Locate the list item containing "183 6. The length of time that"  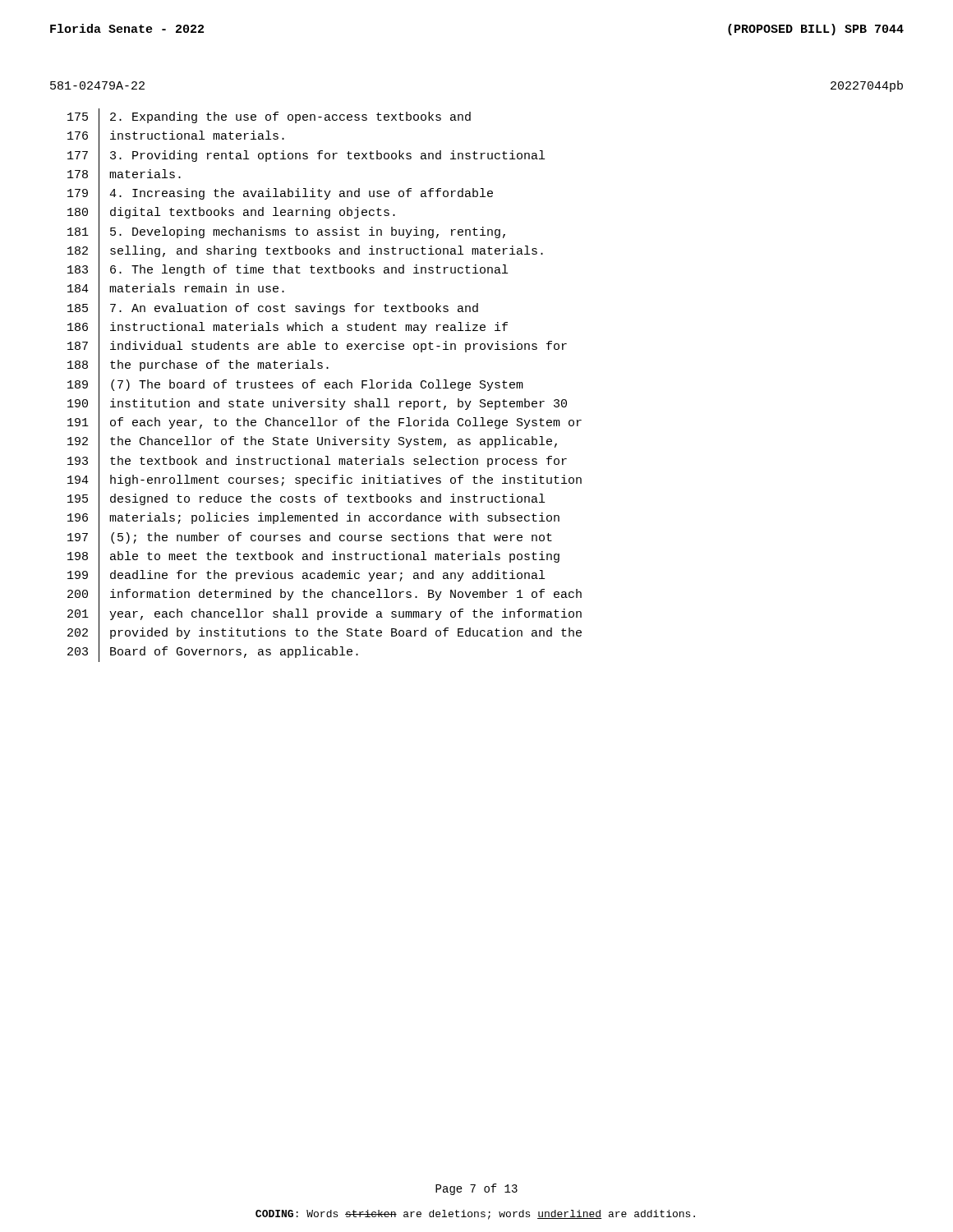coord(476,280)
